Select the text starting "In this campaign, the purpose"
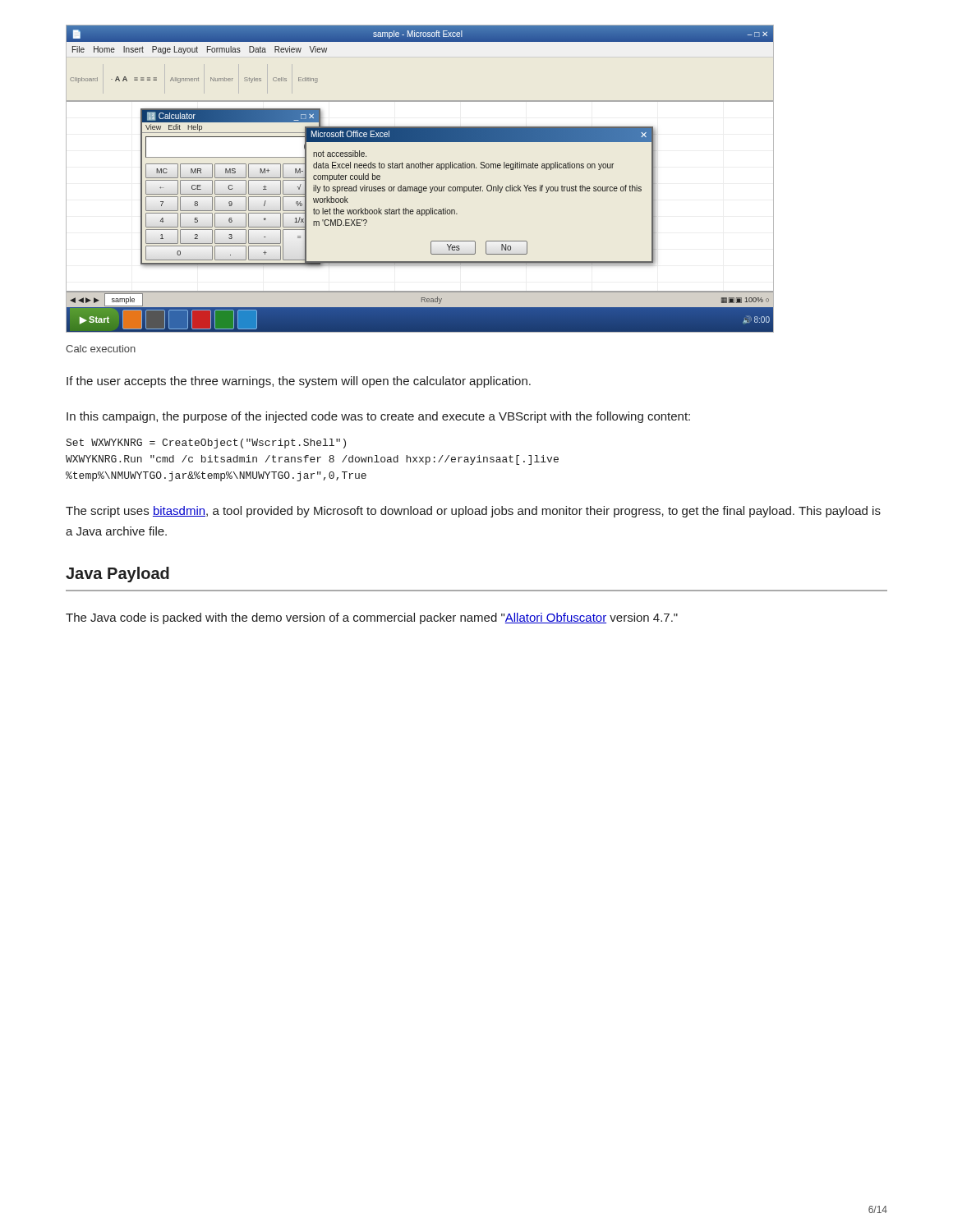 click(x=378, y=416)
